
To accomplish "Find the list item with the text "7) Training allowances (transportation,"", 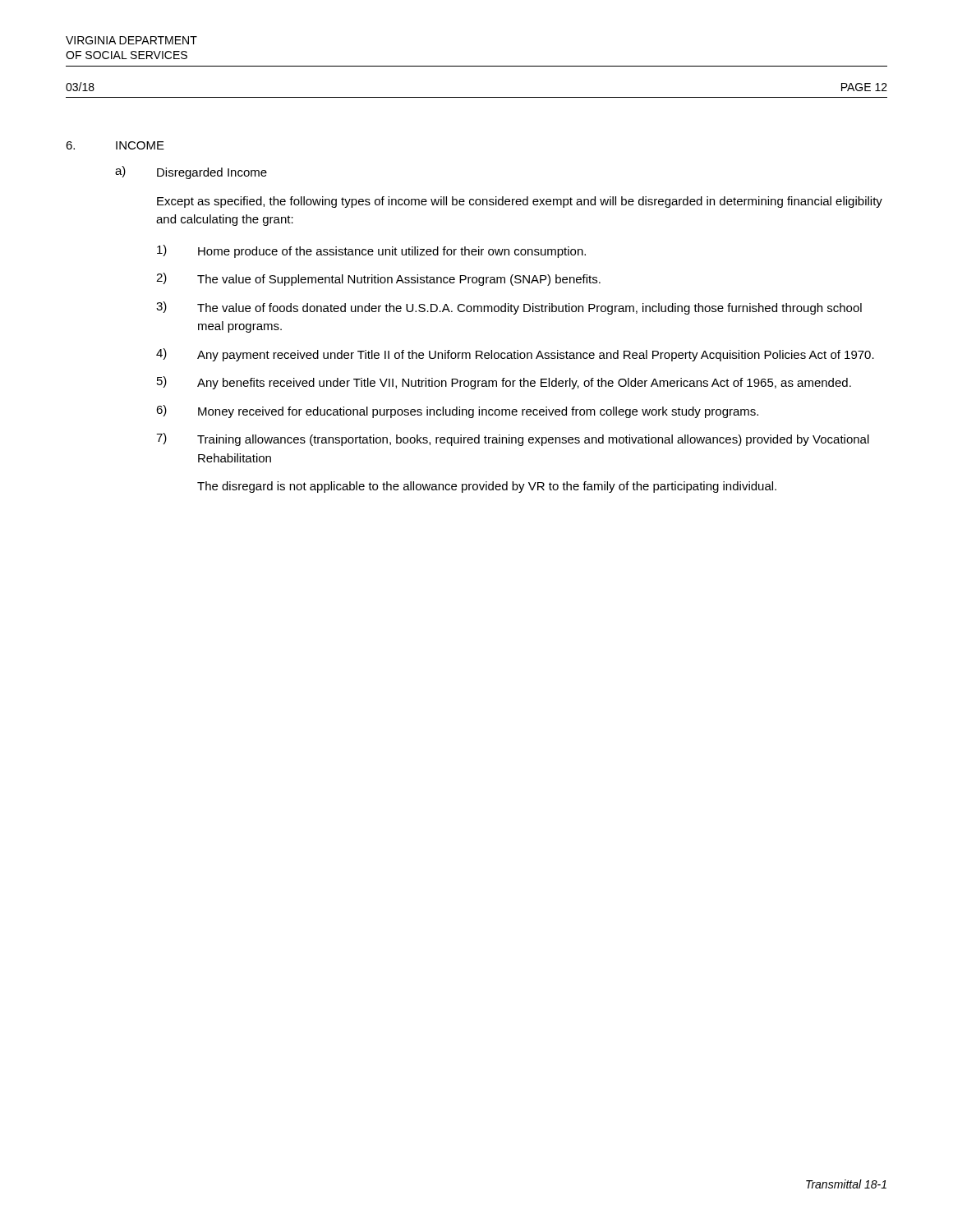I will pyautogui.click(x=522, y=449).
